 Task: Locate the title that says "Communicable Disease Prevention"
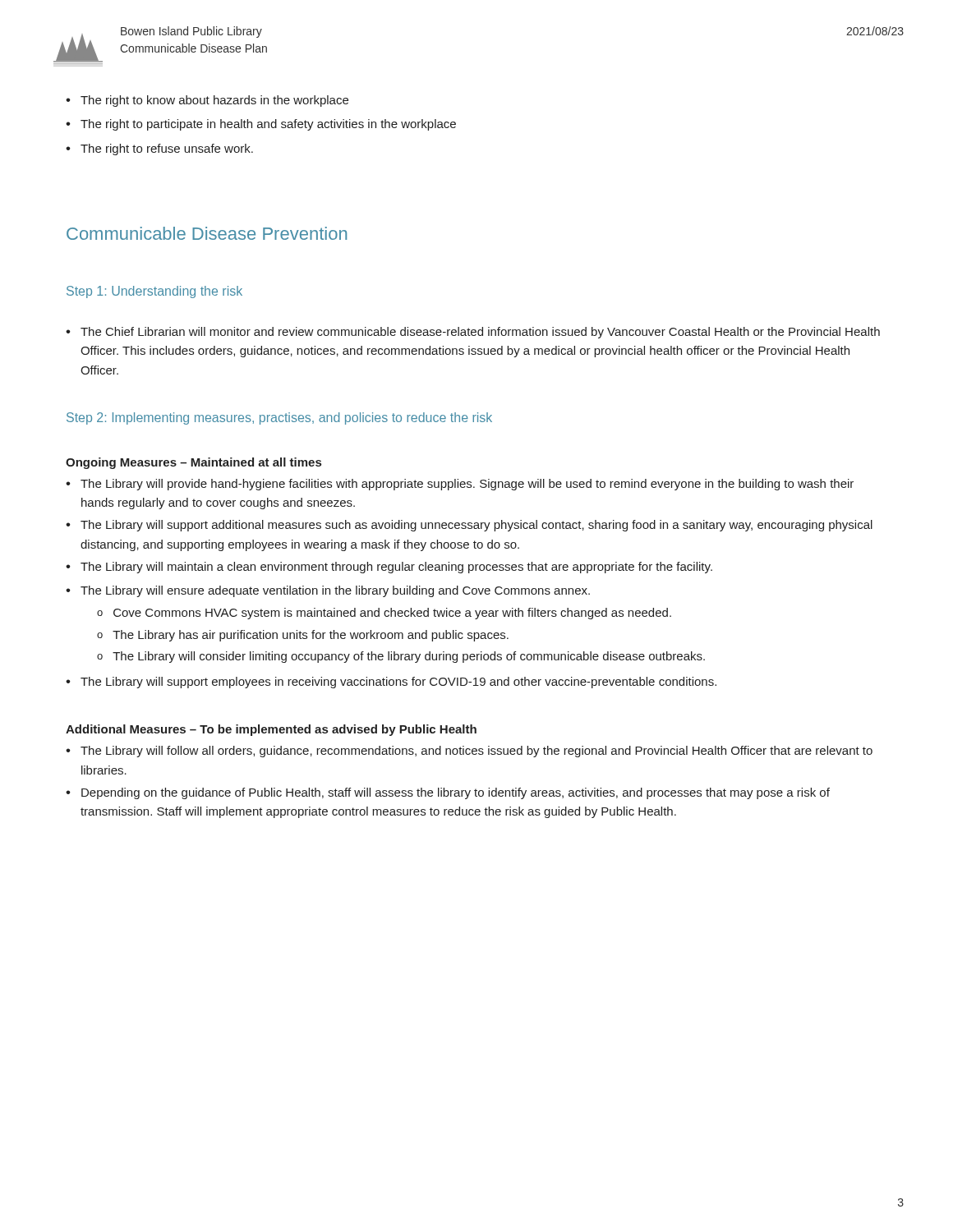(207, 234)
